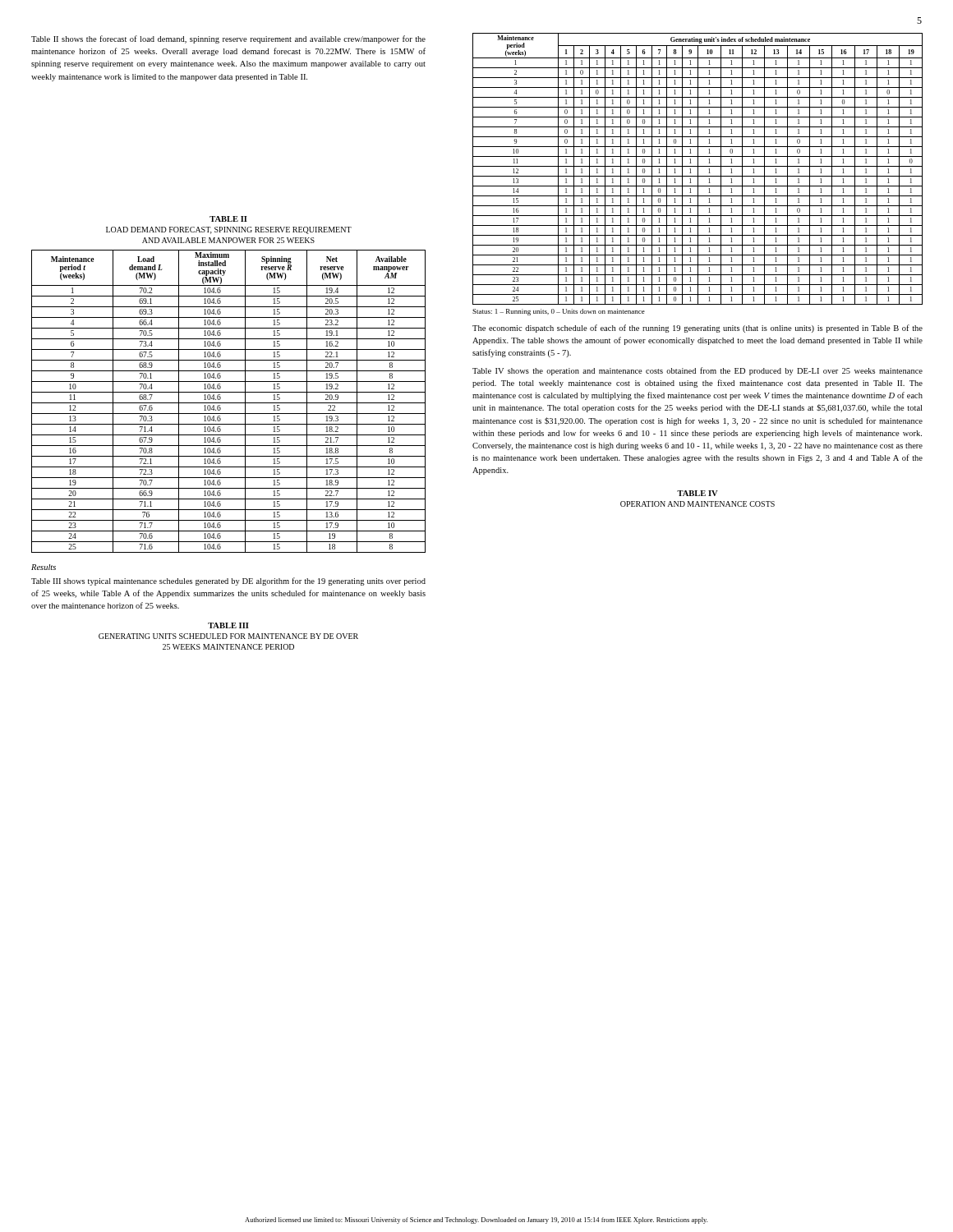The width and height of the screenshot is (953, 1232).
Task: Find the caption containing "TABLE IV OPERATION AND MAINTENANCE COSTS"
Action: point(698,498)
